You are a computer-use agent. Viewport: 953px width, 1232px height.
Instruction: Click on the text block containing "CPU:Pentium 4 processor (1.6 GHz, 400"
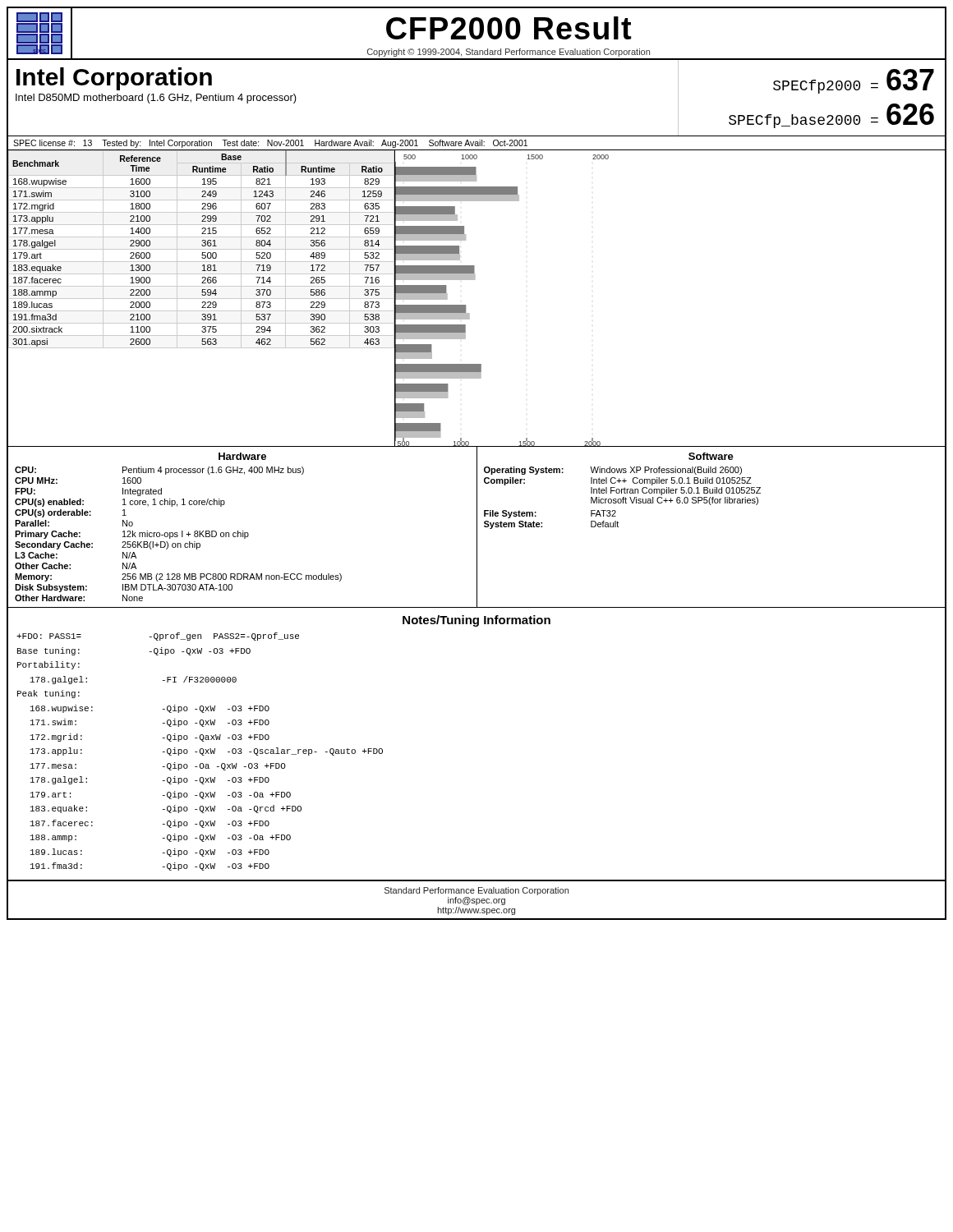pyautogui.click(x=242, y=534)
